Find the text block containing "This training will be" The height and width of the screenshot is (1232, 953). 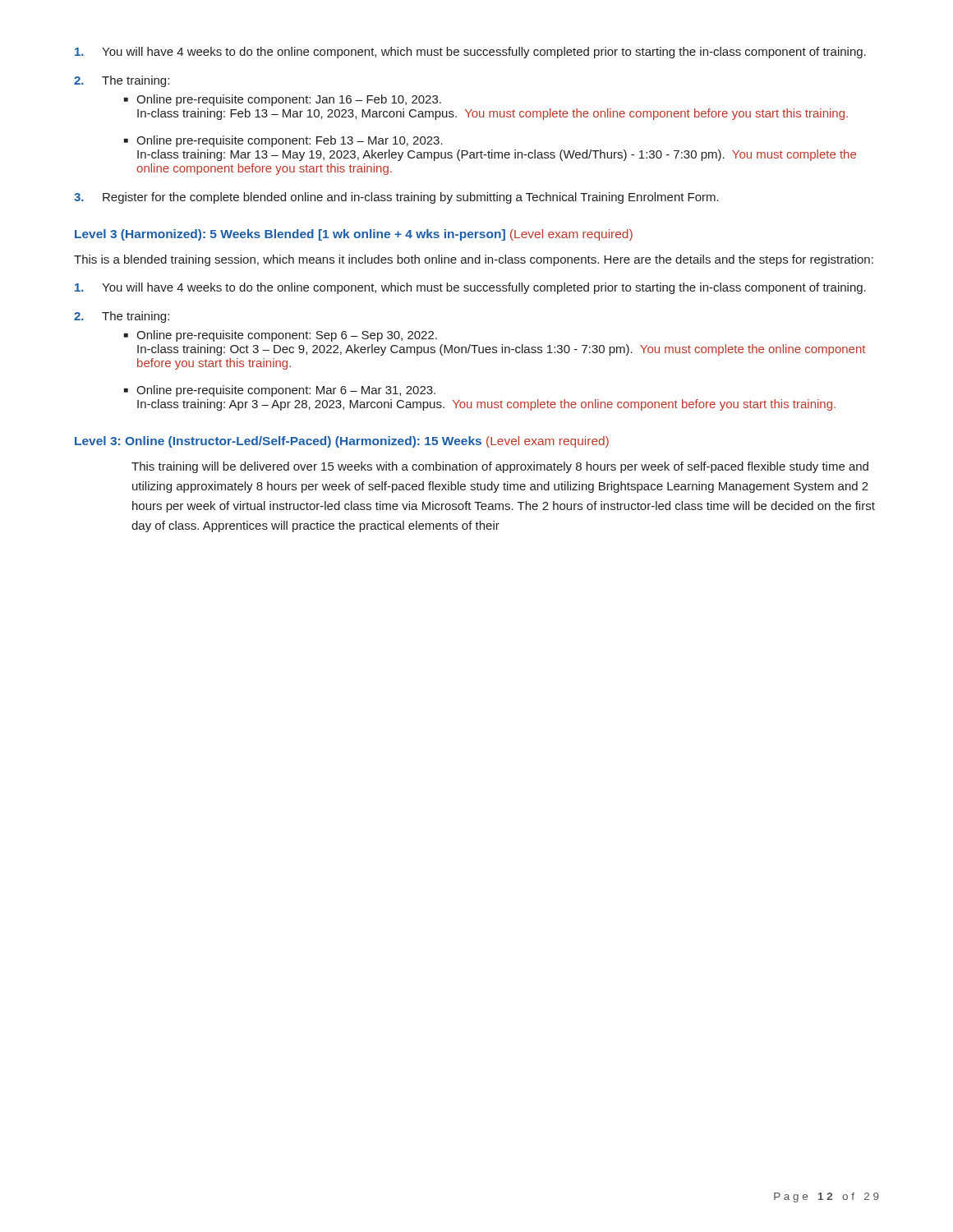[x=503, y=496]
